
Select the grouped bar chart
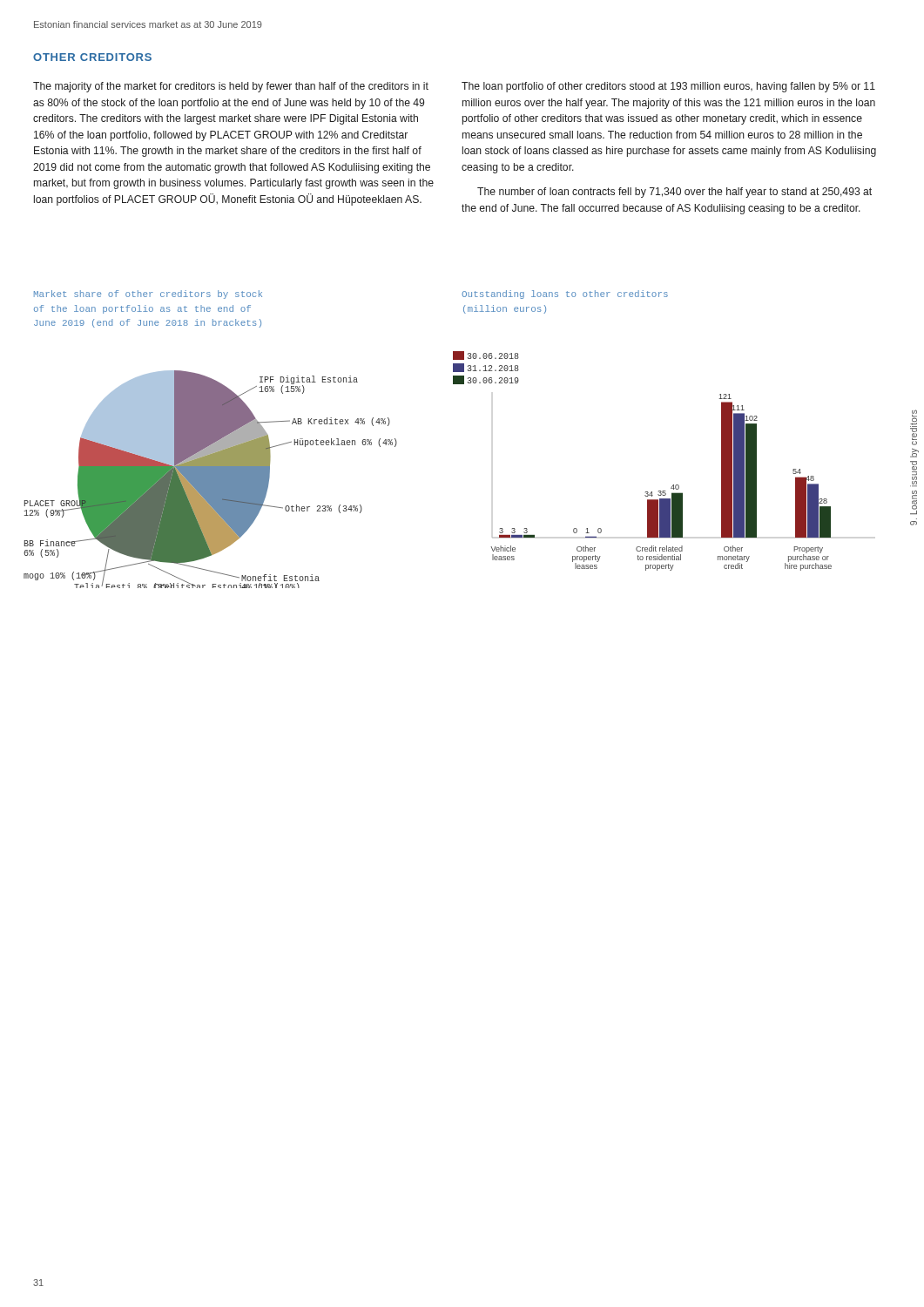click(666, 471)
